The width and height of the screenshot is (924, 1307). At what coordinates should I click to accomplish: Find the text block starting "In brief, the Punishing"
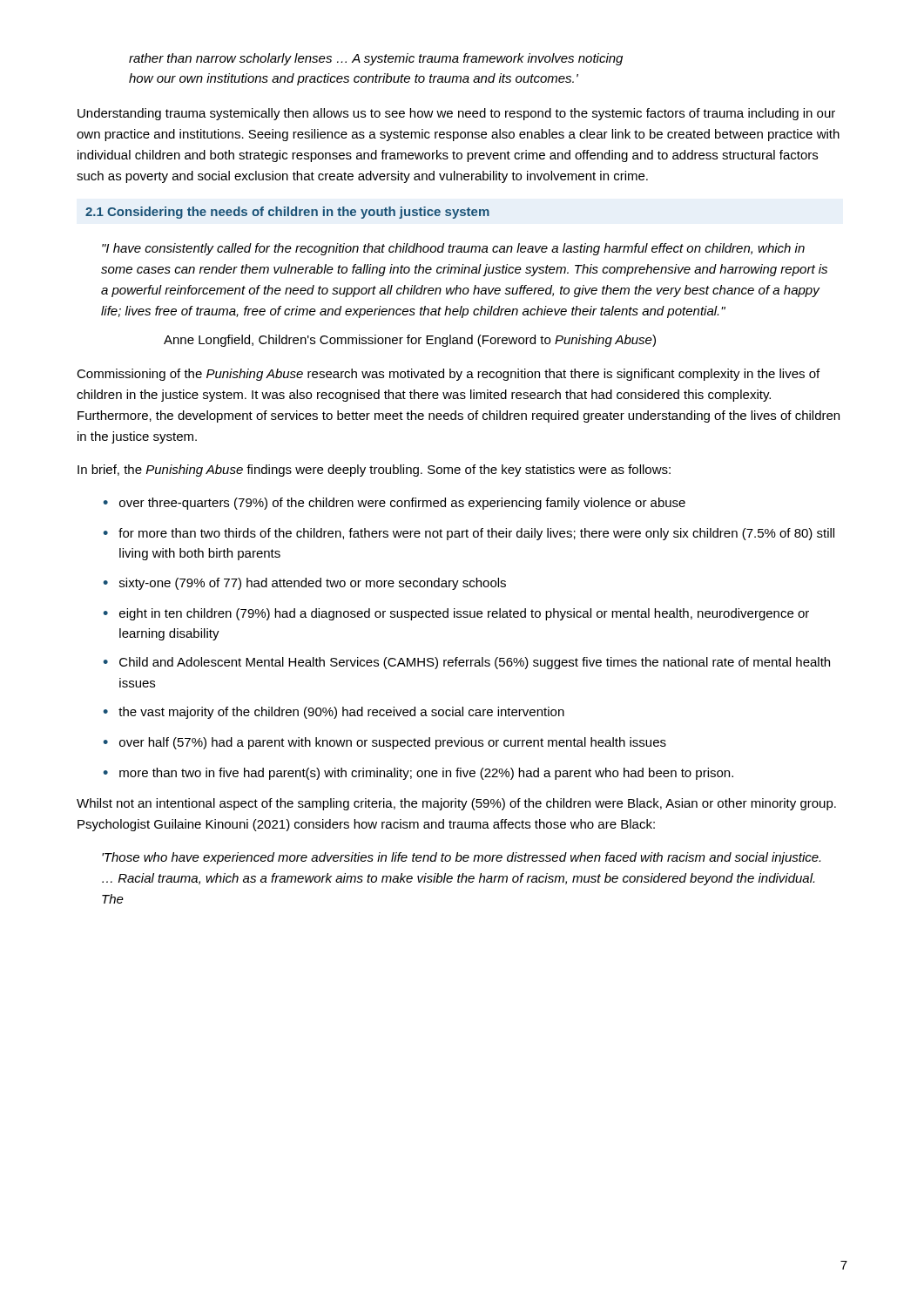374,469
